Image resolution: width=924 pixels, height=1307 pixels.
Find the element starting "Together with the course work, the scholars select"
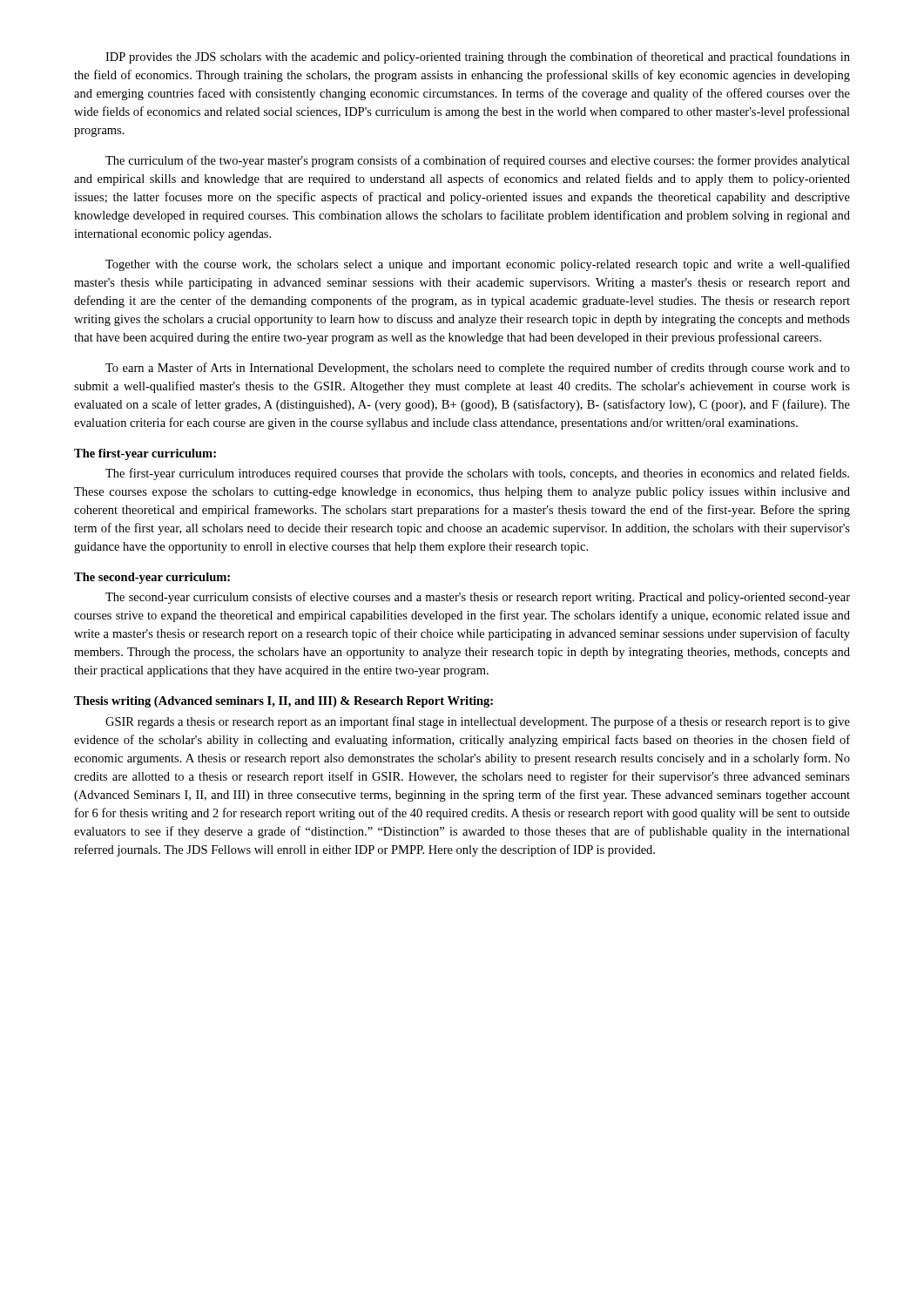(x=462, y=301)
